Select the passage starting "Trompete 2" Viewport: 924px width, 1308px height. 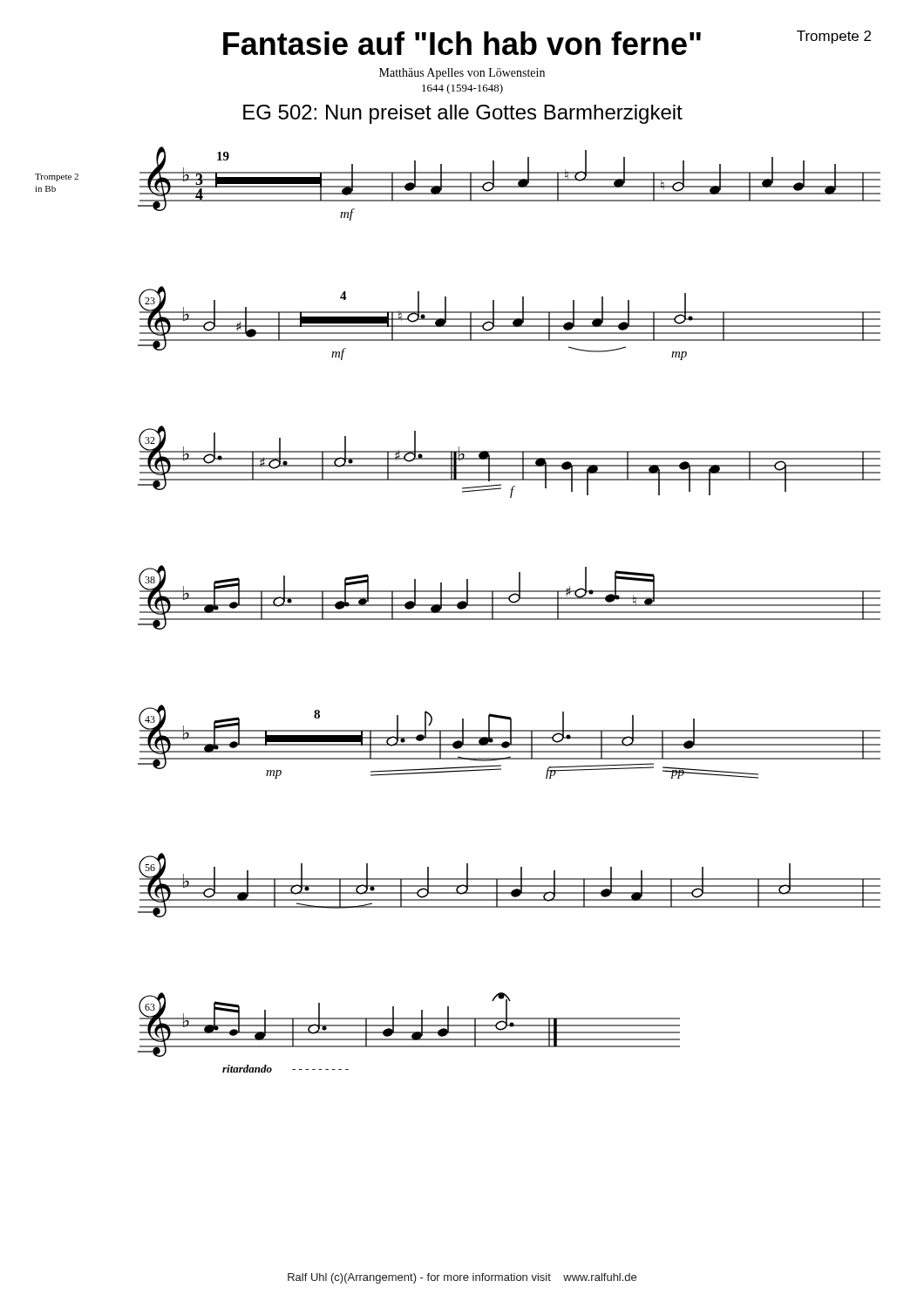point(834,36)
